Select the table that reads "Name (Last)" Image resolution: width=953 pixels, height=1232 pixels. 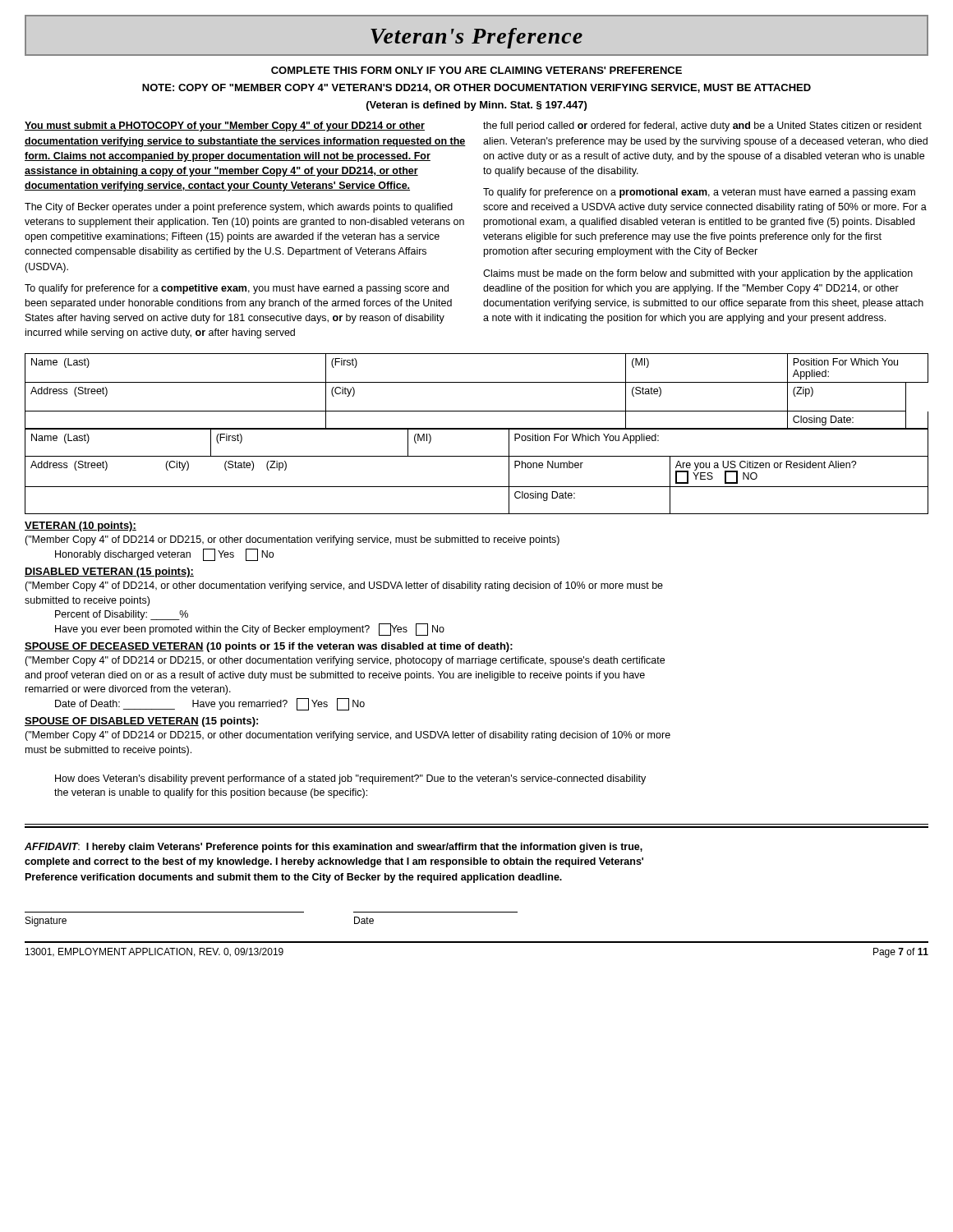(476, 434)
